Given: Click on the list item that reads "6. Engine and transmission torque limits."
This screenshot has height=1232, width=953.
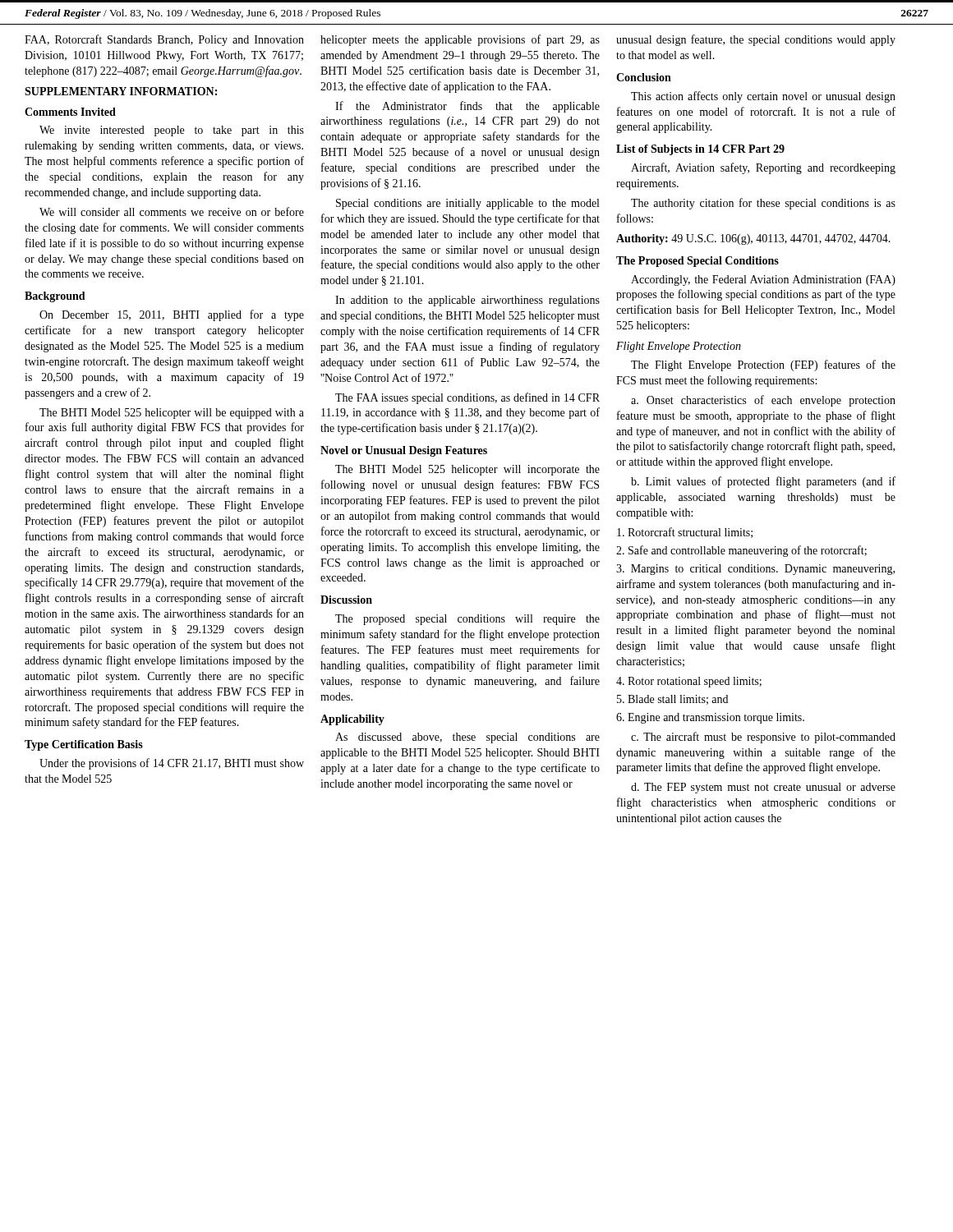Looking at the screenshot, I should coord(756,718).
